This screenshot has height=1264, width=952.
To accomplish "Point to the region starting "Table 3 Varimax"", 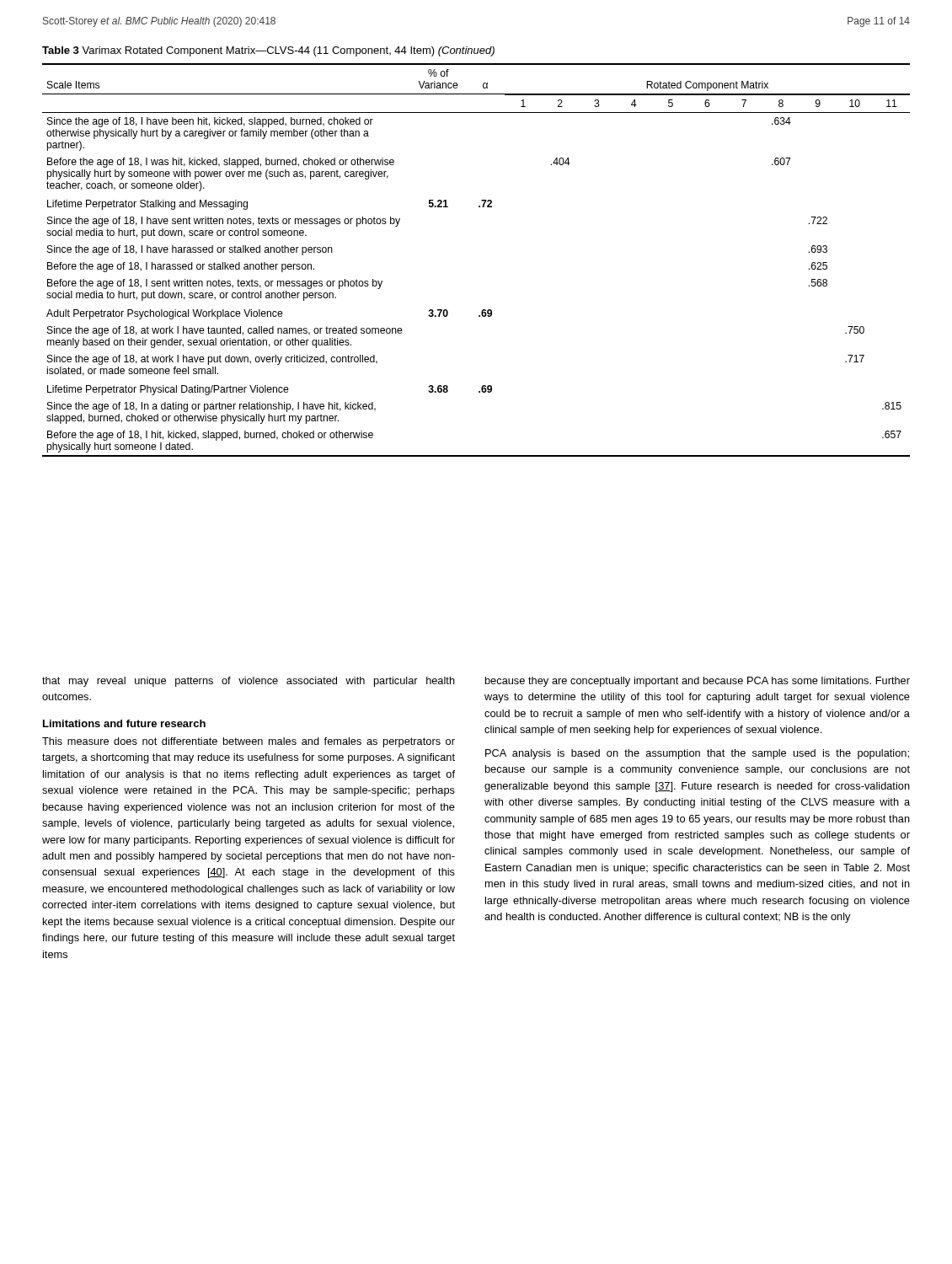I will tap(269, 50).
